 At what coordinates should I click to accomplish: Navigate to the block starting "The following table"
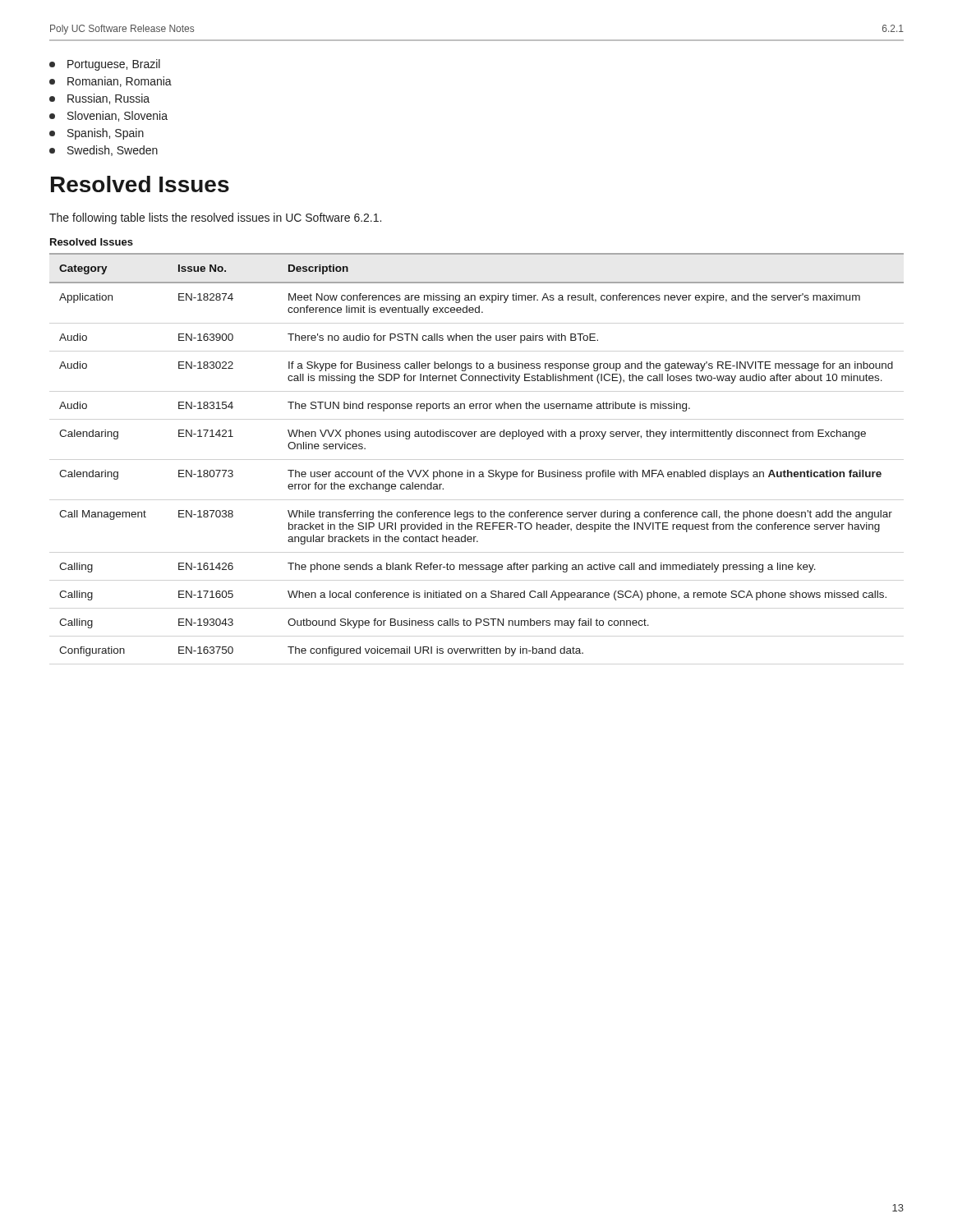[216, 218]
